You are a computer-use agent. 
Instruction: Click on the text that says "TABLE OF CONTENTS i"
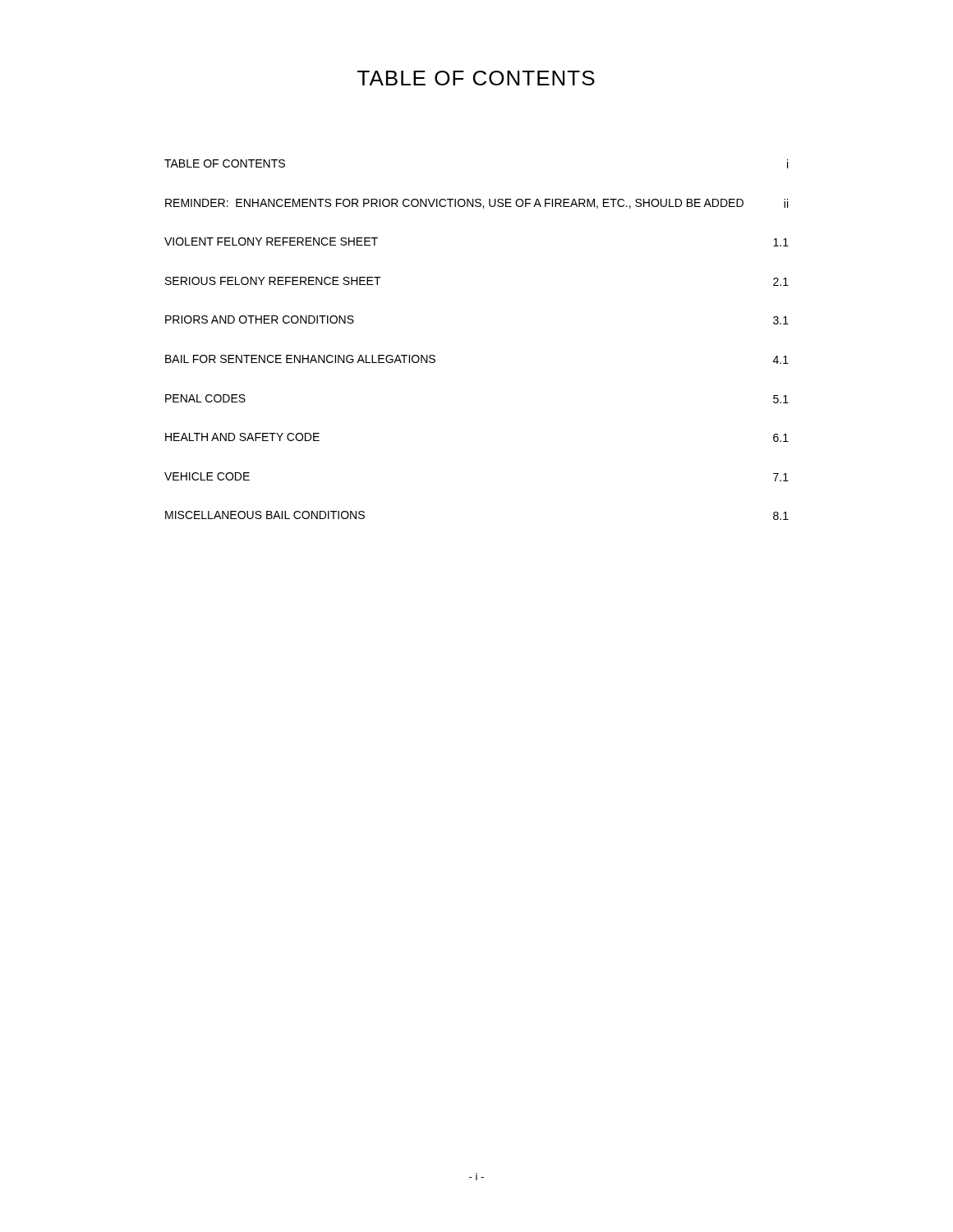point(225,165)
